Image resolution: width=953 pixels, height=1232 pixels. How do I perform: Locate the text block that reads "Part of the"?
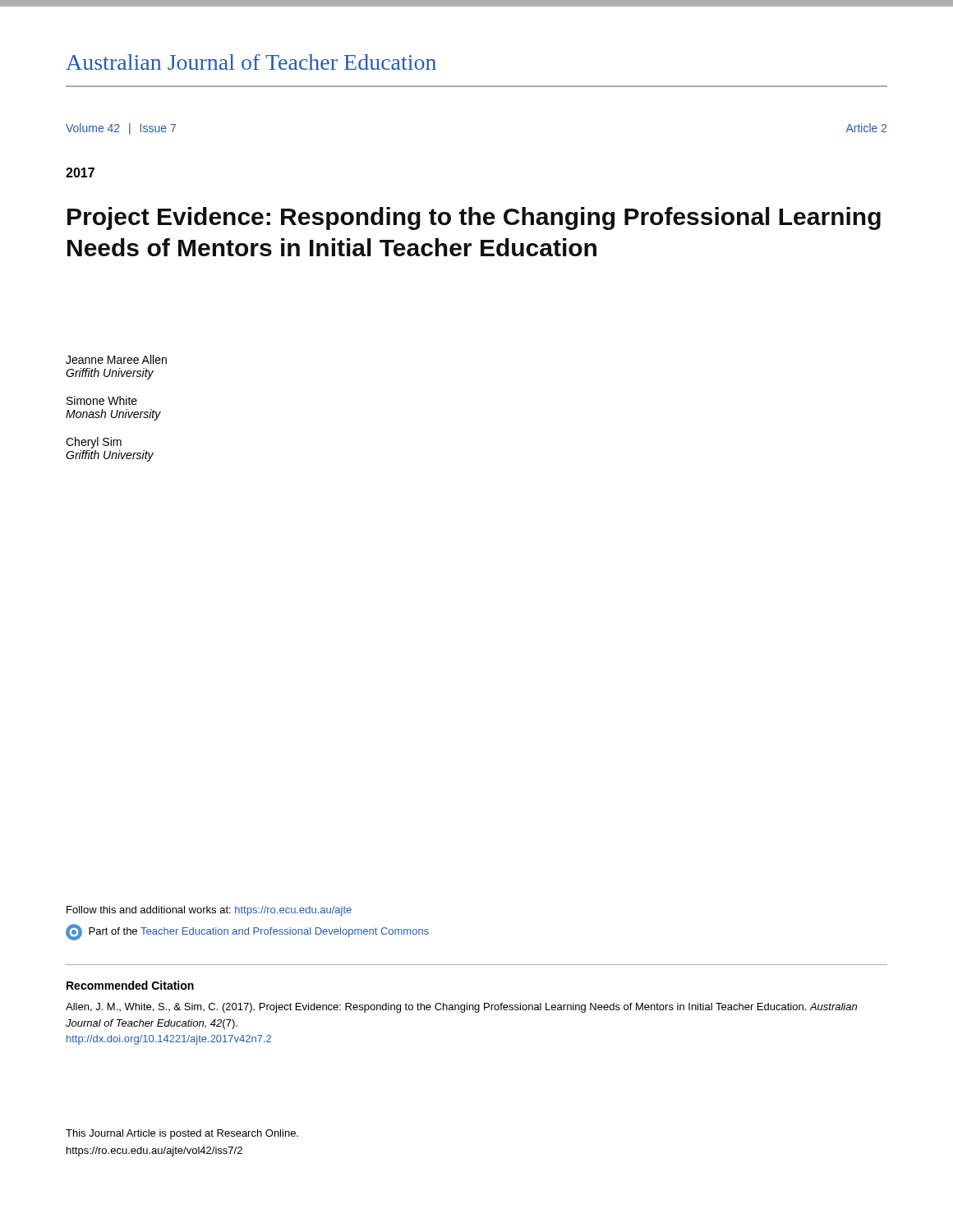[247, 932]
